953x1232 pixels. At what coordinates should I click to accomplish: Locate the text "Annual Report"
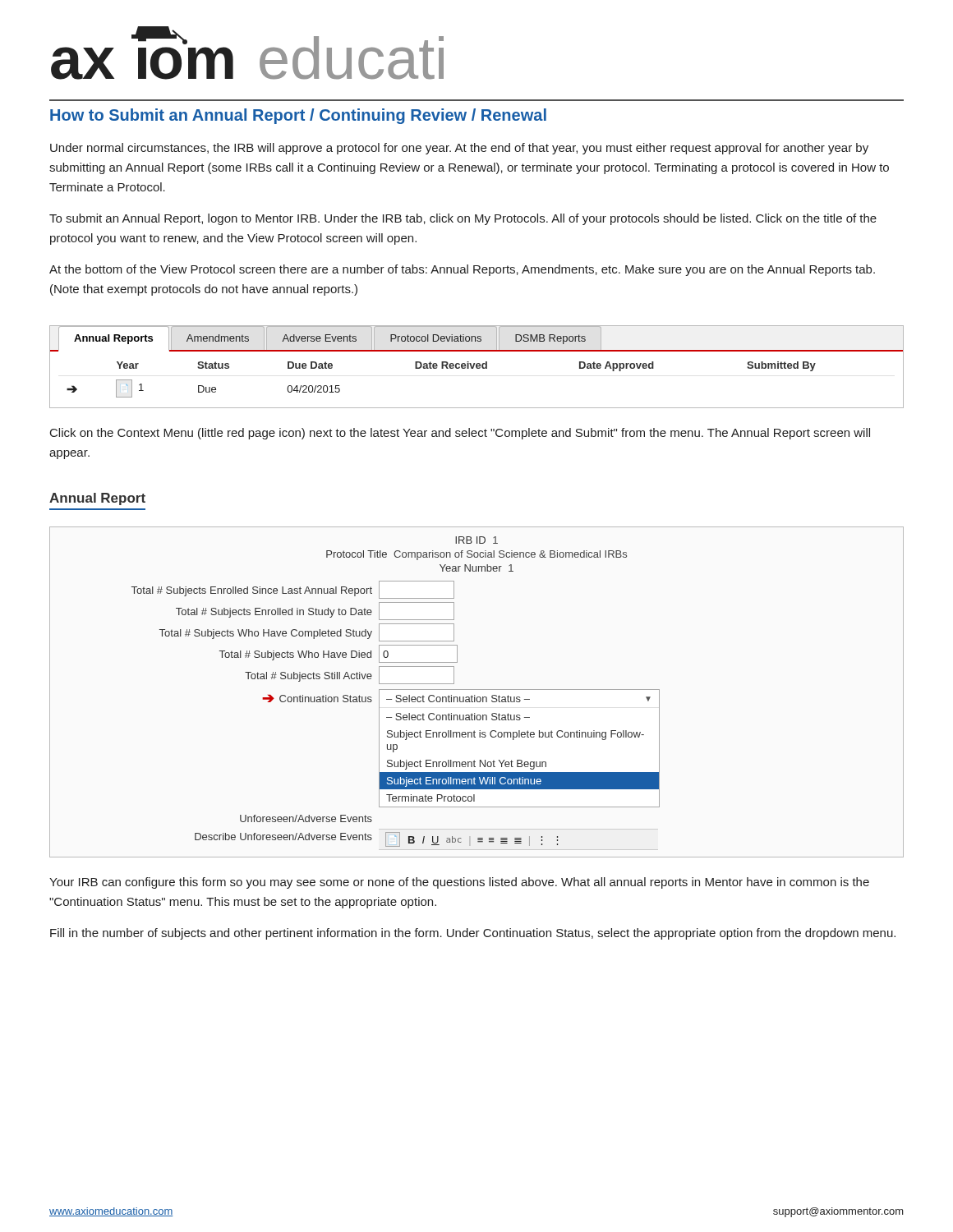97,500
